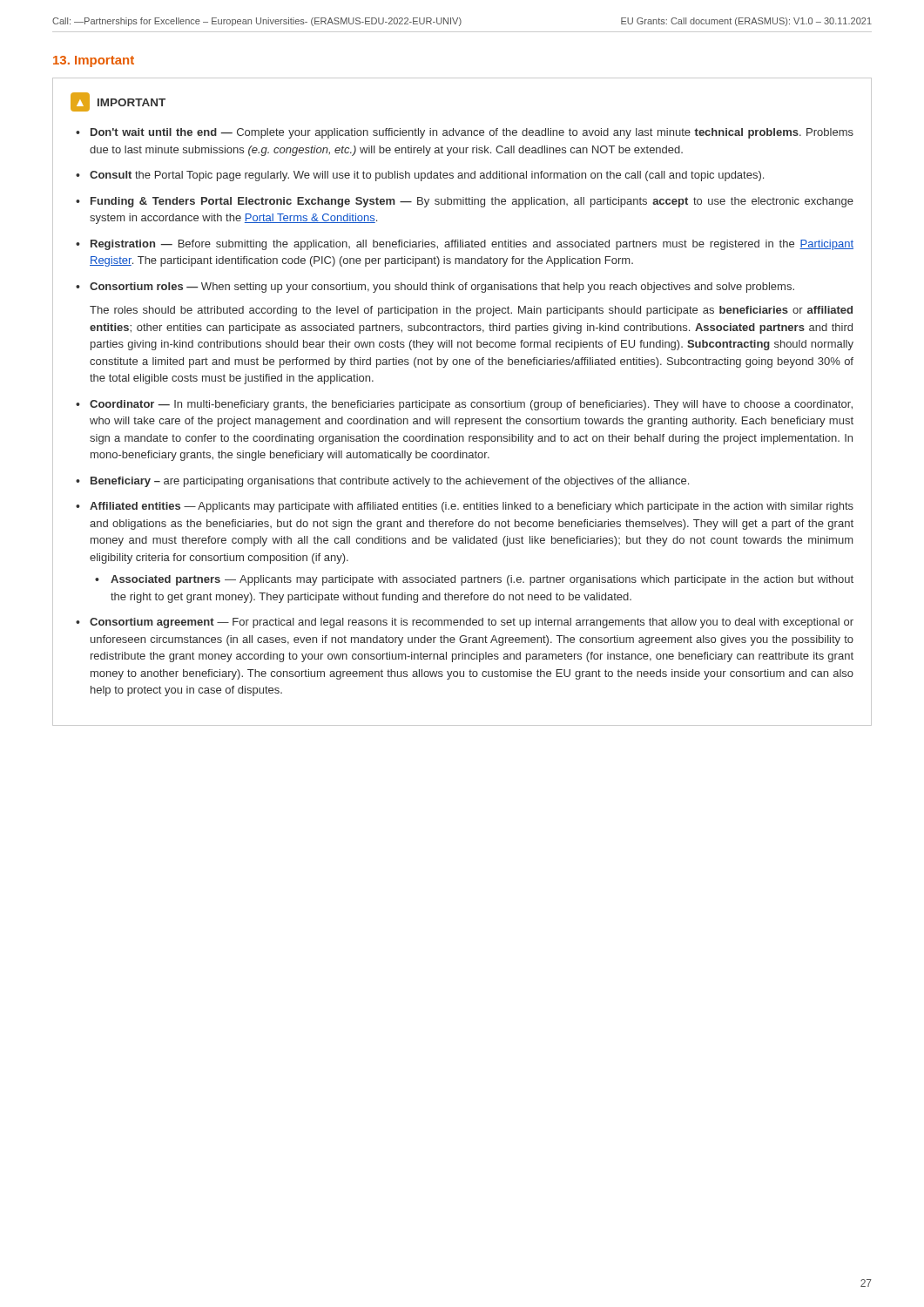The width and height of the screenshot is (924, 1307).
Task: Locate the region starting "Associated partners — Applicants"
Action: (x=482, y=587)
